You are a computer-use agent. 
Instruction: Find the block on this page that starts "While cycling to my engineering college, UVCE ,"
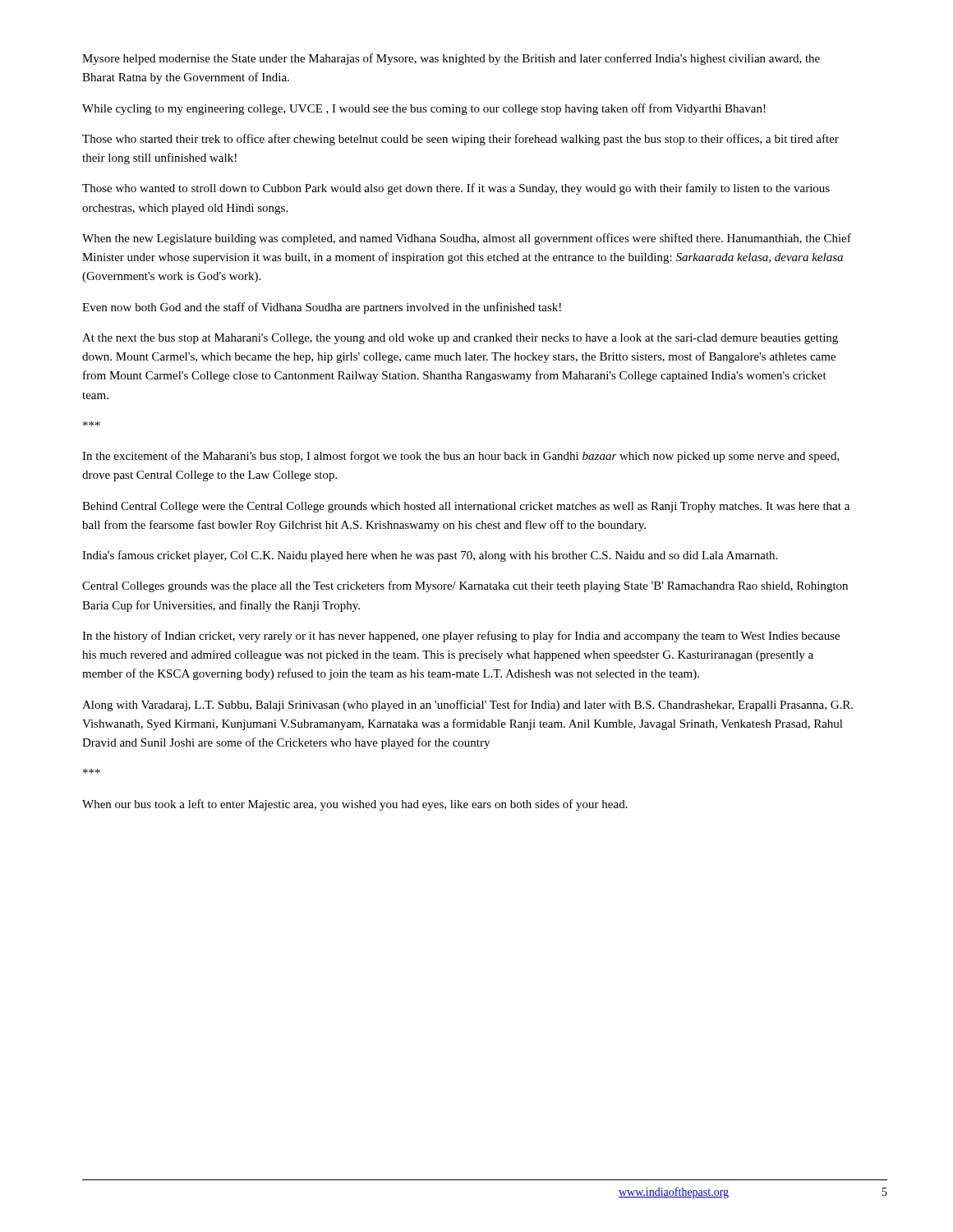[424, 108]
